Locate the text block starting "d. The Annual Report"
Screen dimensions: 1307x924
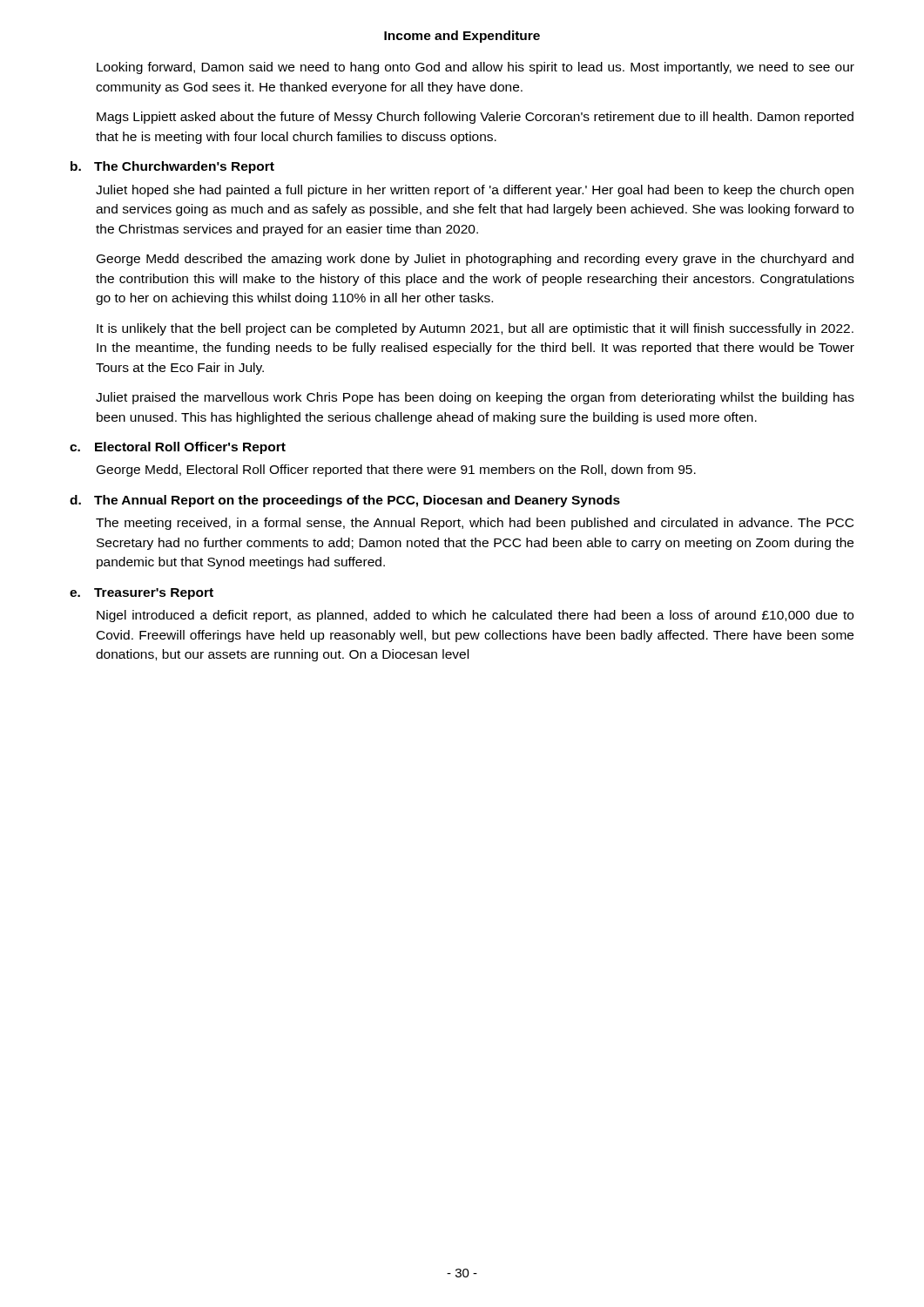[462, 500]
